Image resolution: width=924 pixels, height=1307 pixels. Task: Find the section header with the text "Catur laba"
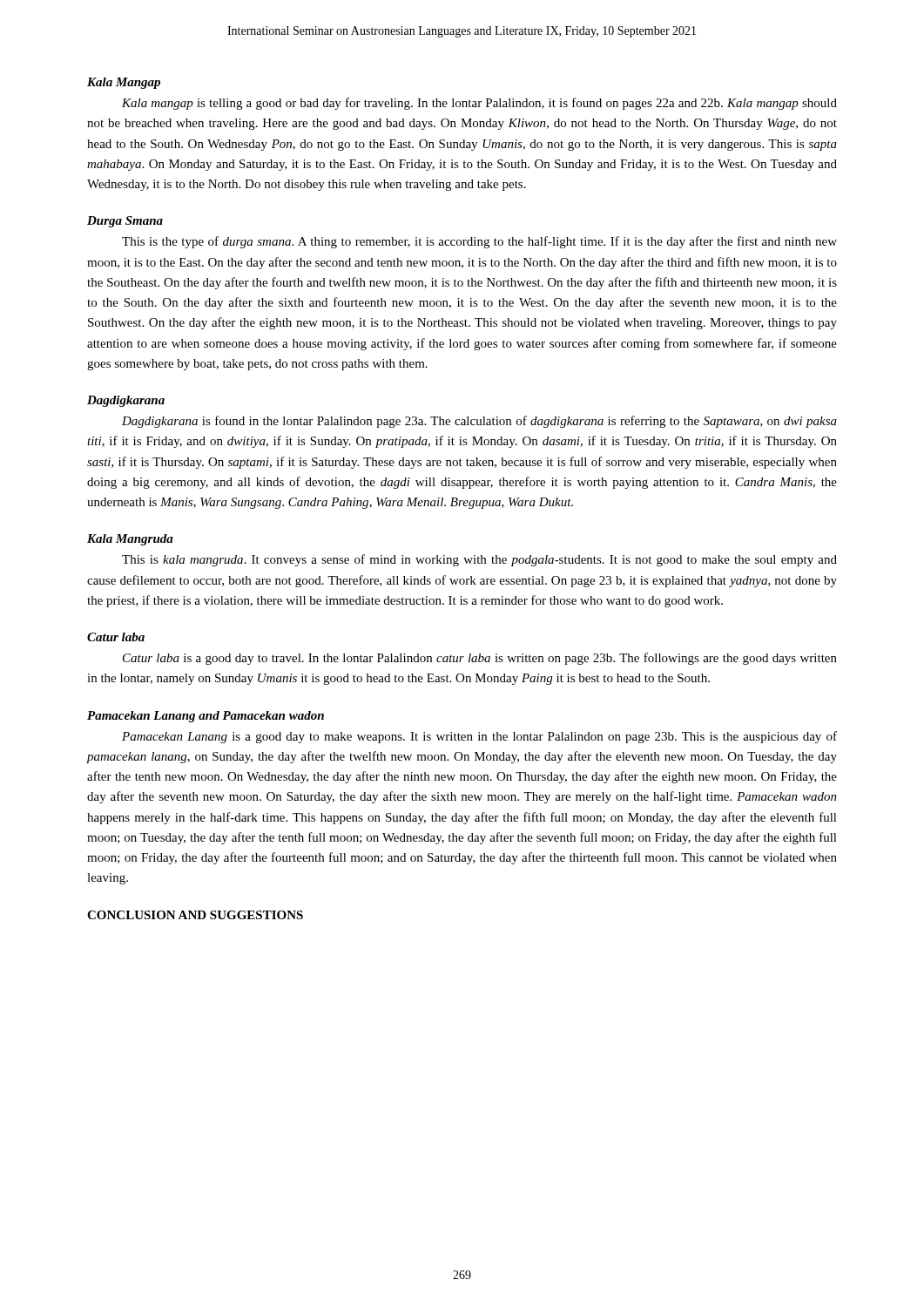116,637
